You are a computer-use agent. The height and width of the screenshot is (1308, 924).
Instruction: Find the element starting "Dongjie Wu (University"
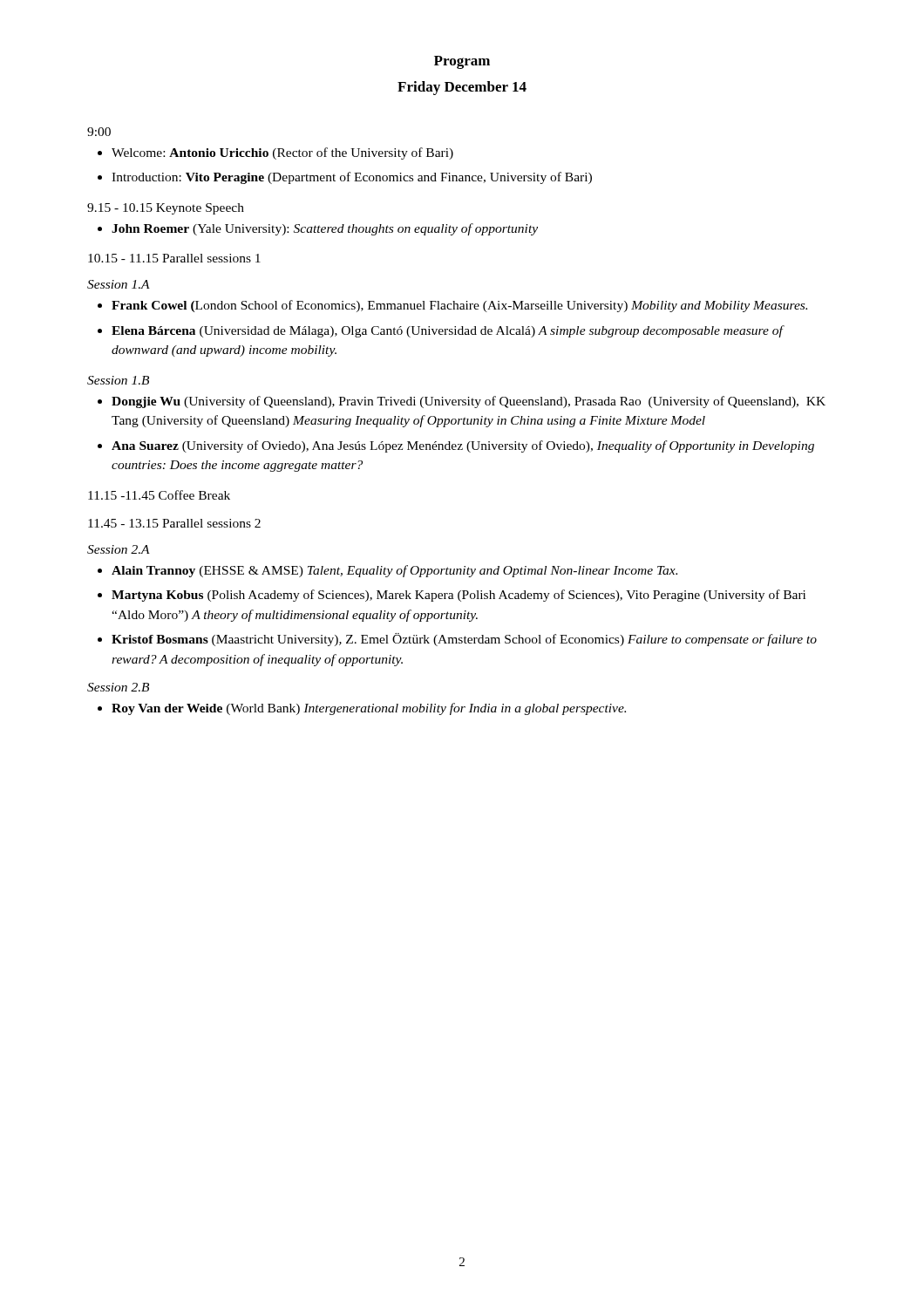469,410
